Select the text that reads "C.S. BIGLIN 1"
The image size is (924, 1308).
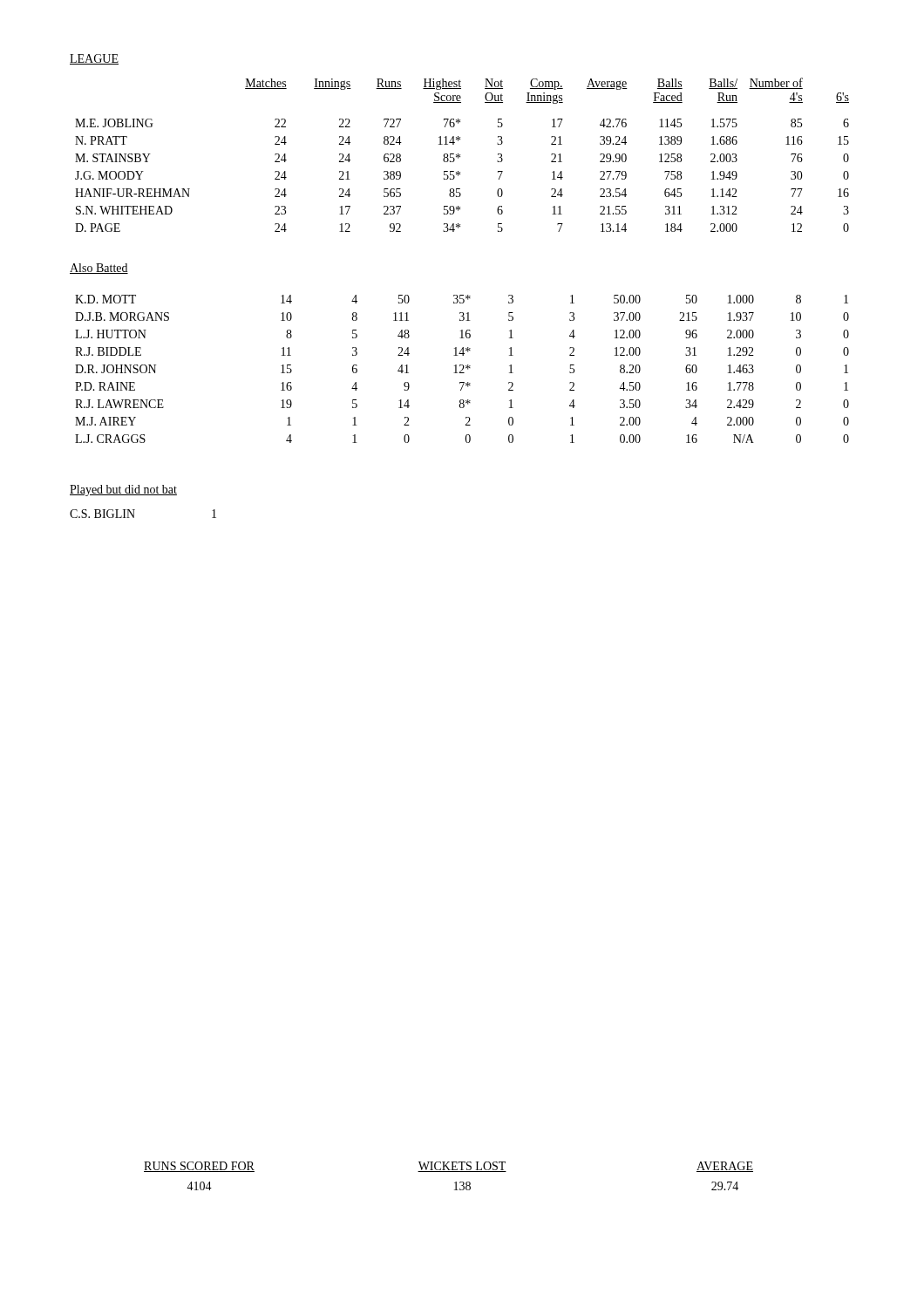point(143,515)
